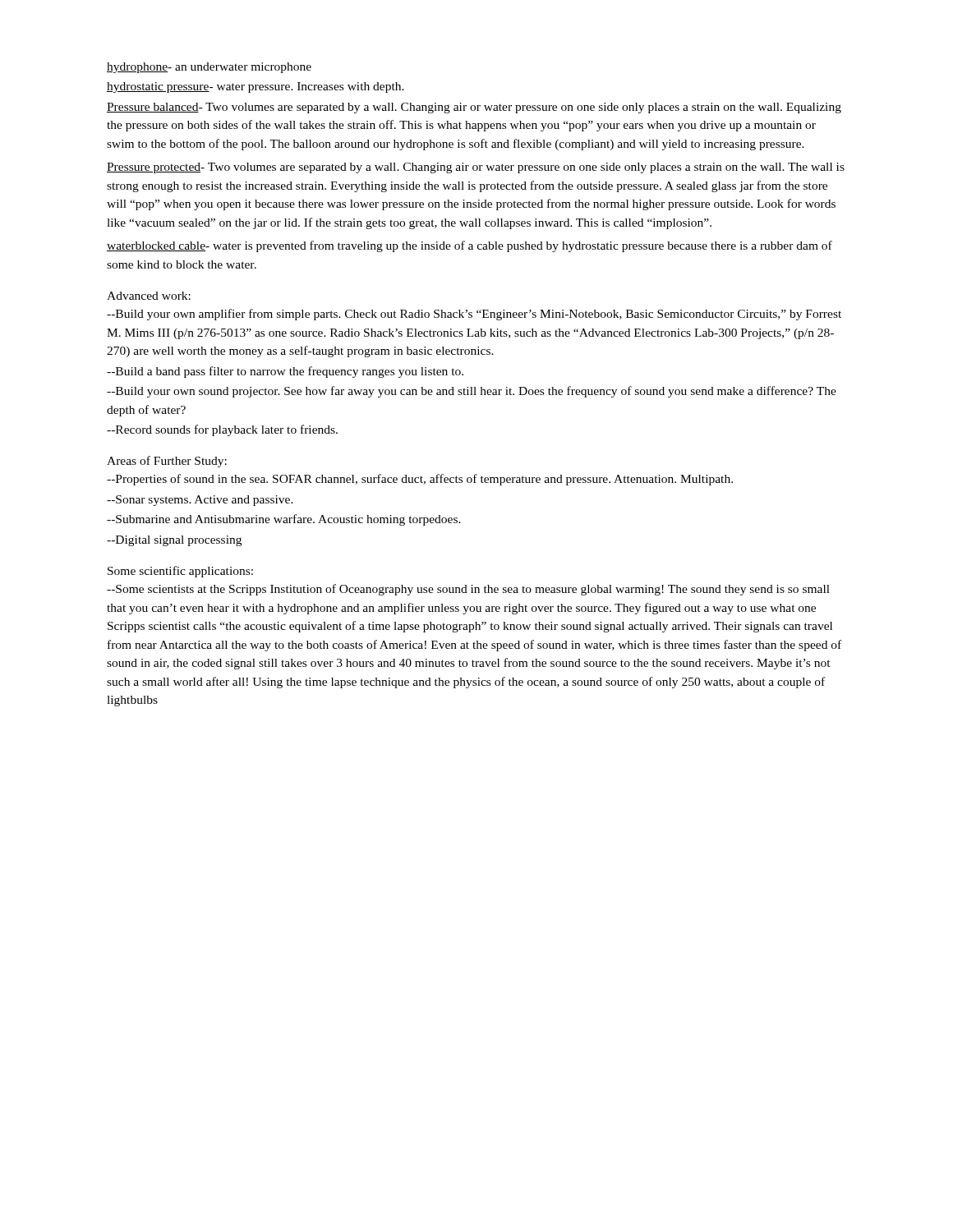The height and width of the screenshot is (1232, 953).
Task: Point to "hydrophone- an underwater microphone"
Action: coord(209,66)
